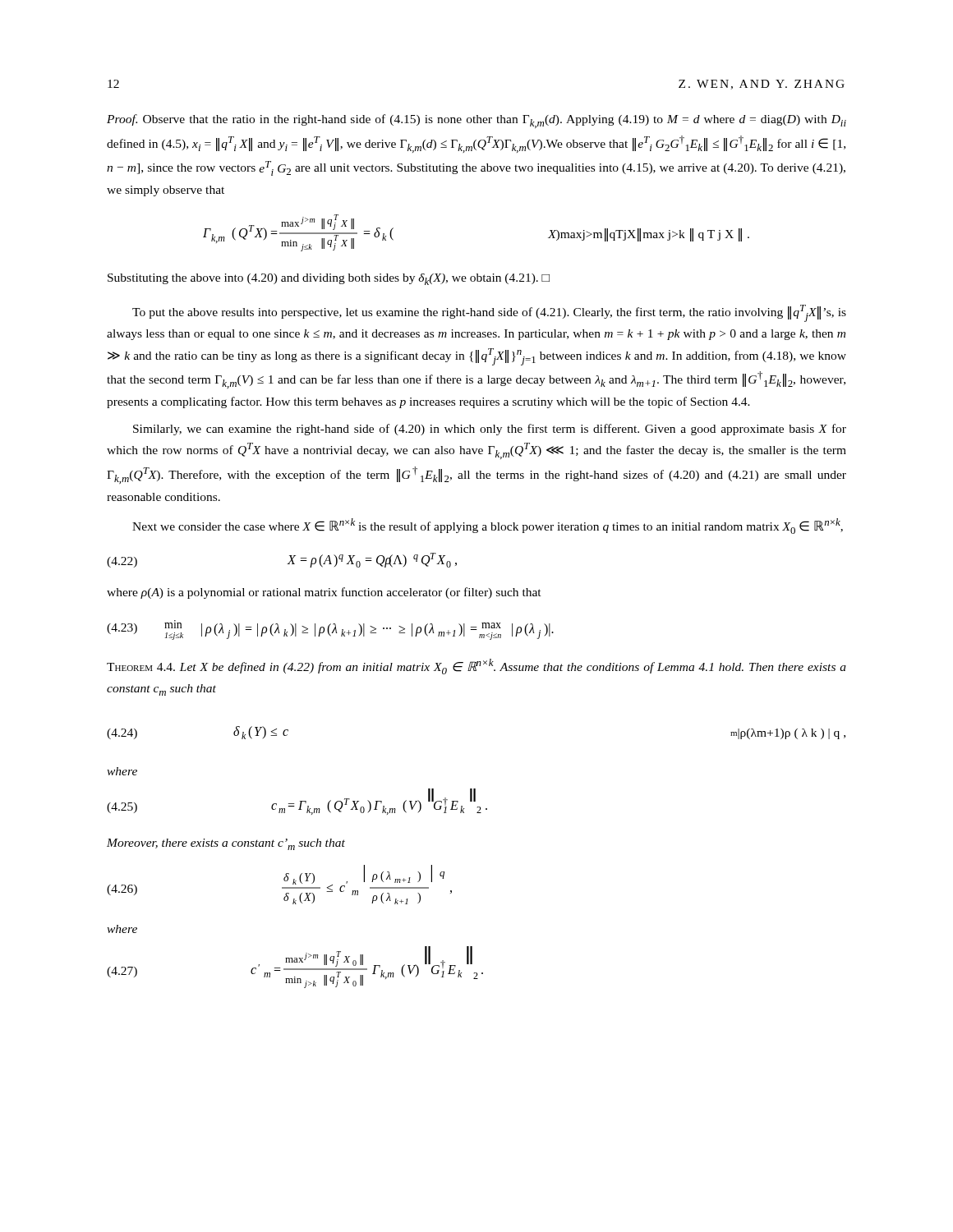Screen dimensions: 1232x953
Task: Locate the formula that reads "(4.23) min 1≤j≤k"
Action: click(423, 627)
